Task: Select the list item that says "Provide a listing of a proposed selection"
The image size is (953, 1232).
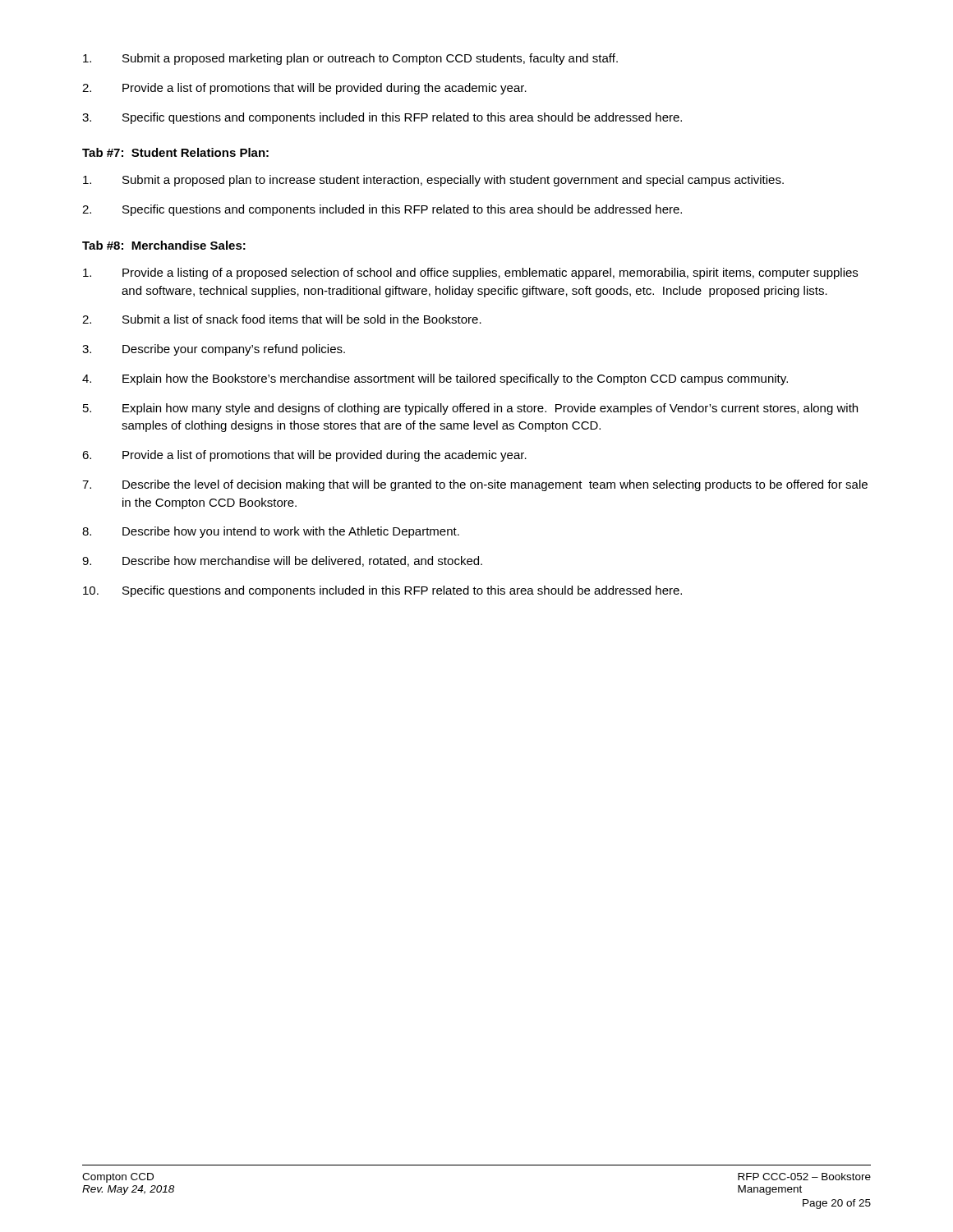Action: pos(476,281)
